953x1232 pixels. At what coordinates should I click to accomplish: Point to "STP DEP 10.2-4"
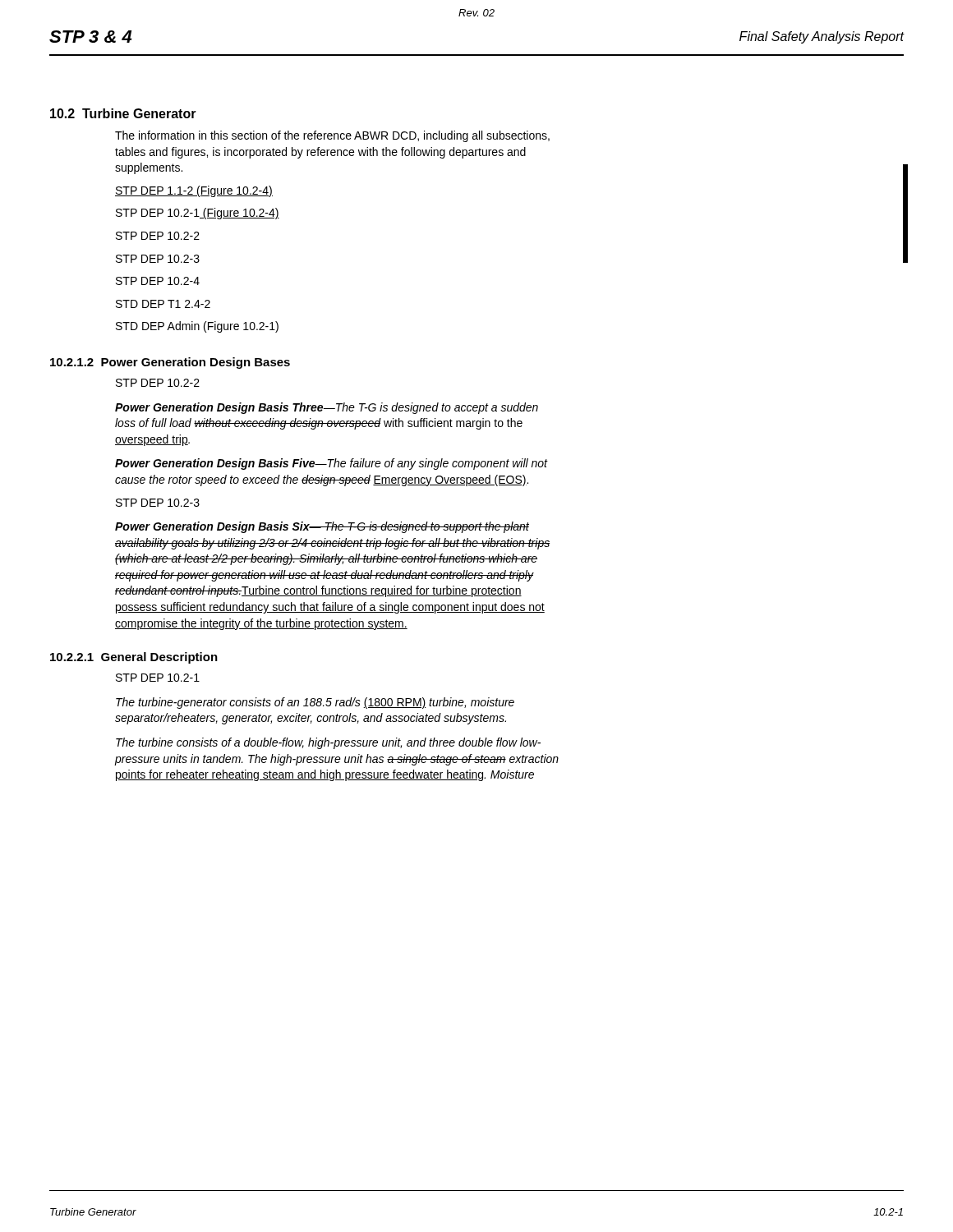157,281
